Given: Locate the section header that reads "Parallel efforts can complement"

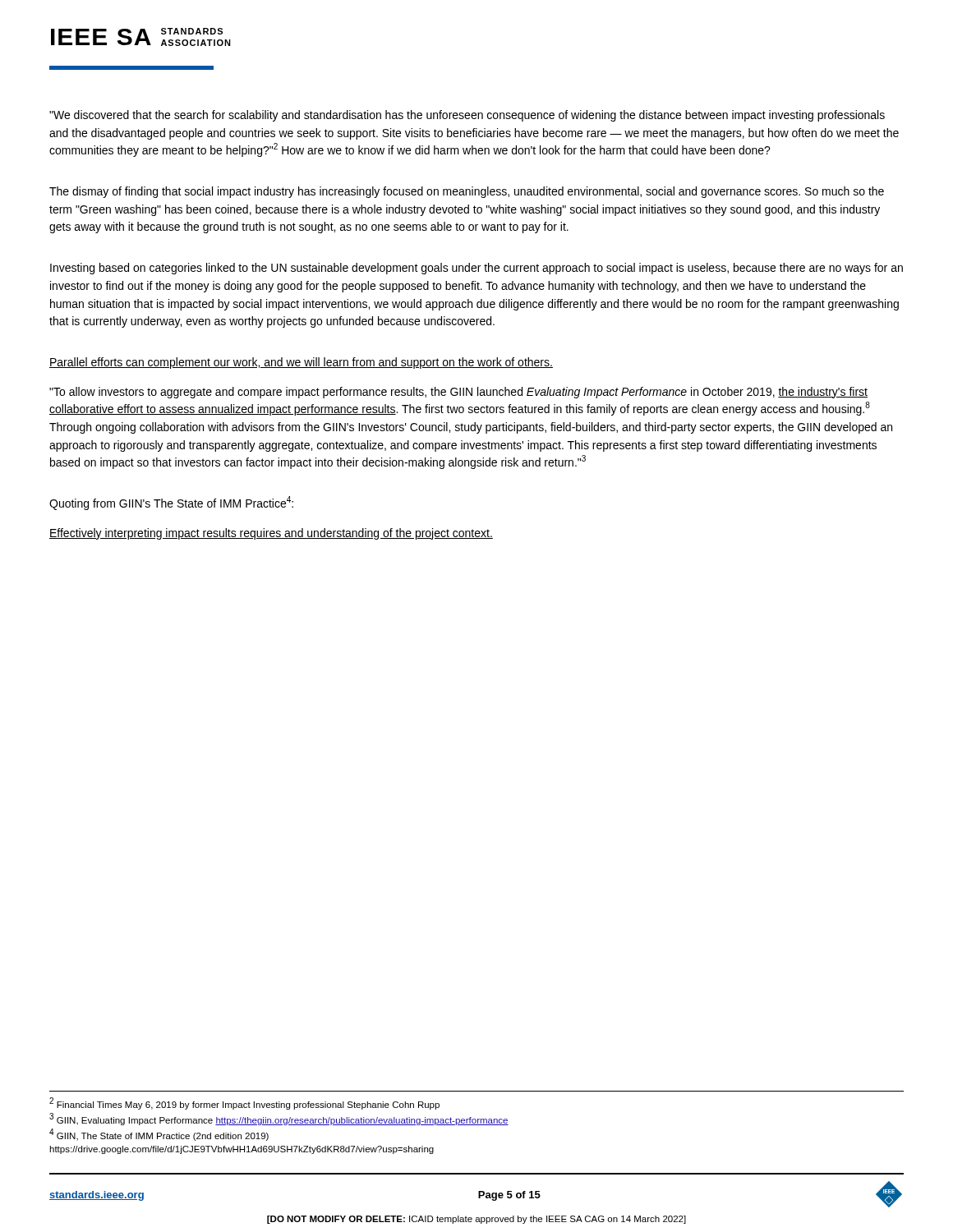Looking at the screenshot, I should (301, 362).
